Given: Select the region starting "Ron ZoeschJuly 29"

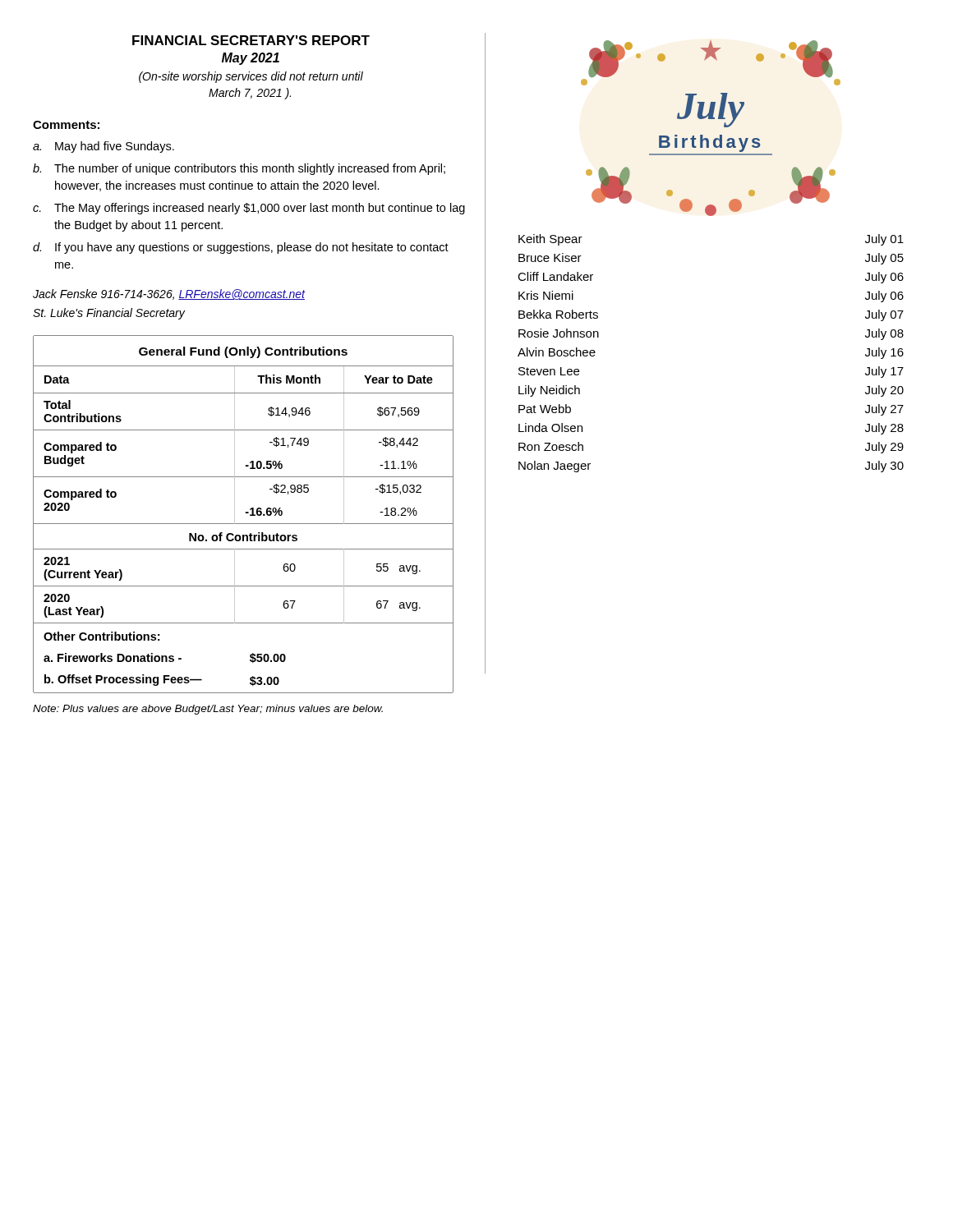Looking at the screenshot, I should (x=552, y=447).
